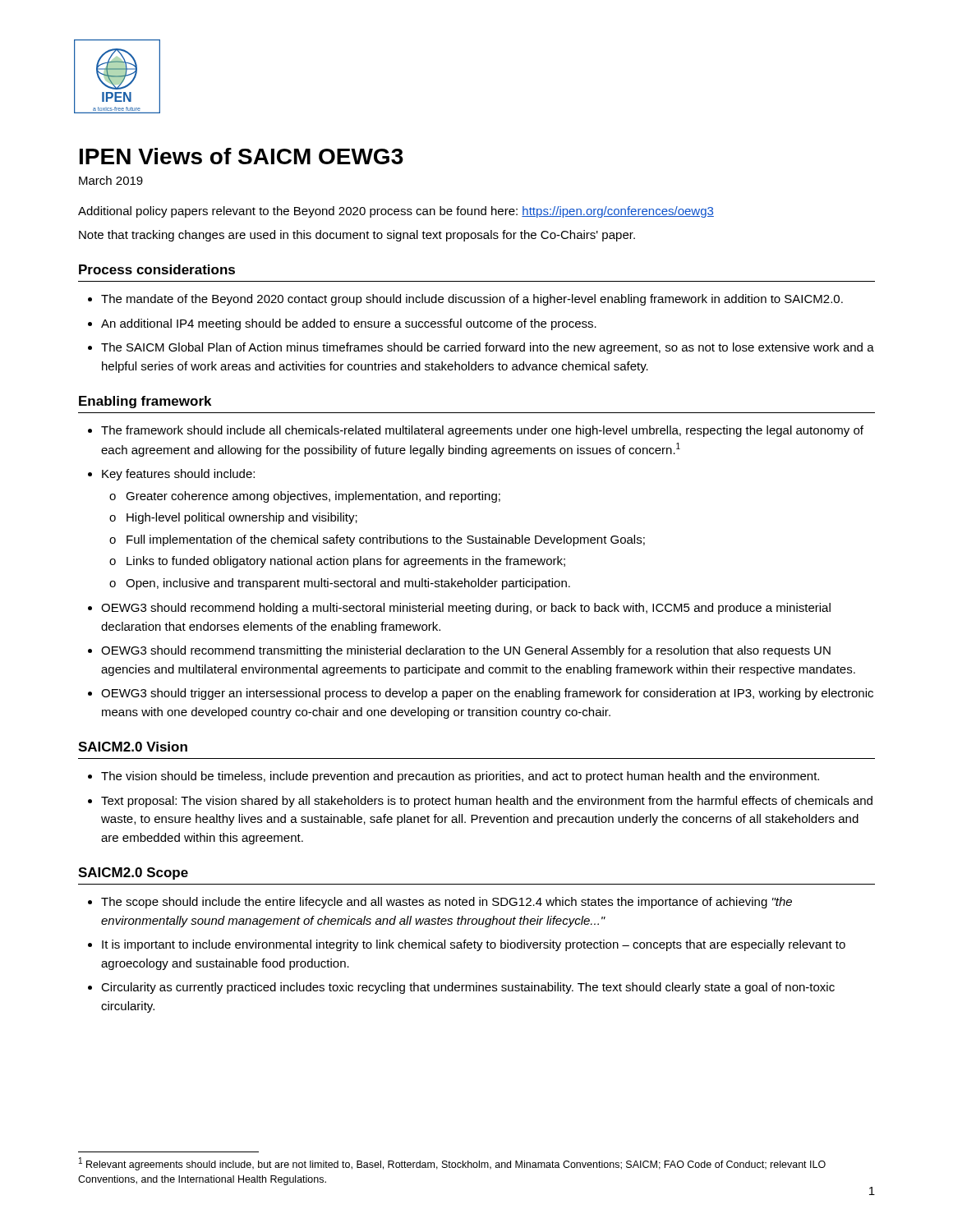
Task: Locate the text block that says "Note that tracking"
Action: click(x=357, y=234)
